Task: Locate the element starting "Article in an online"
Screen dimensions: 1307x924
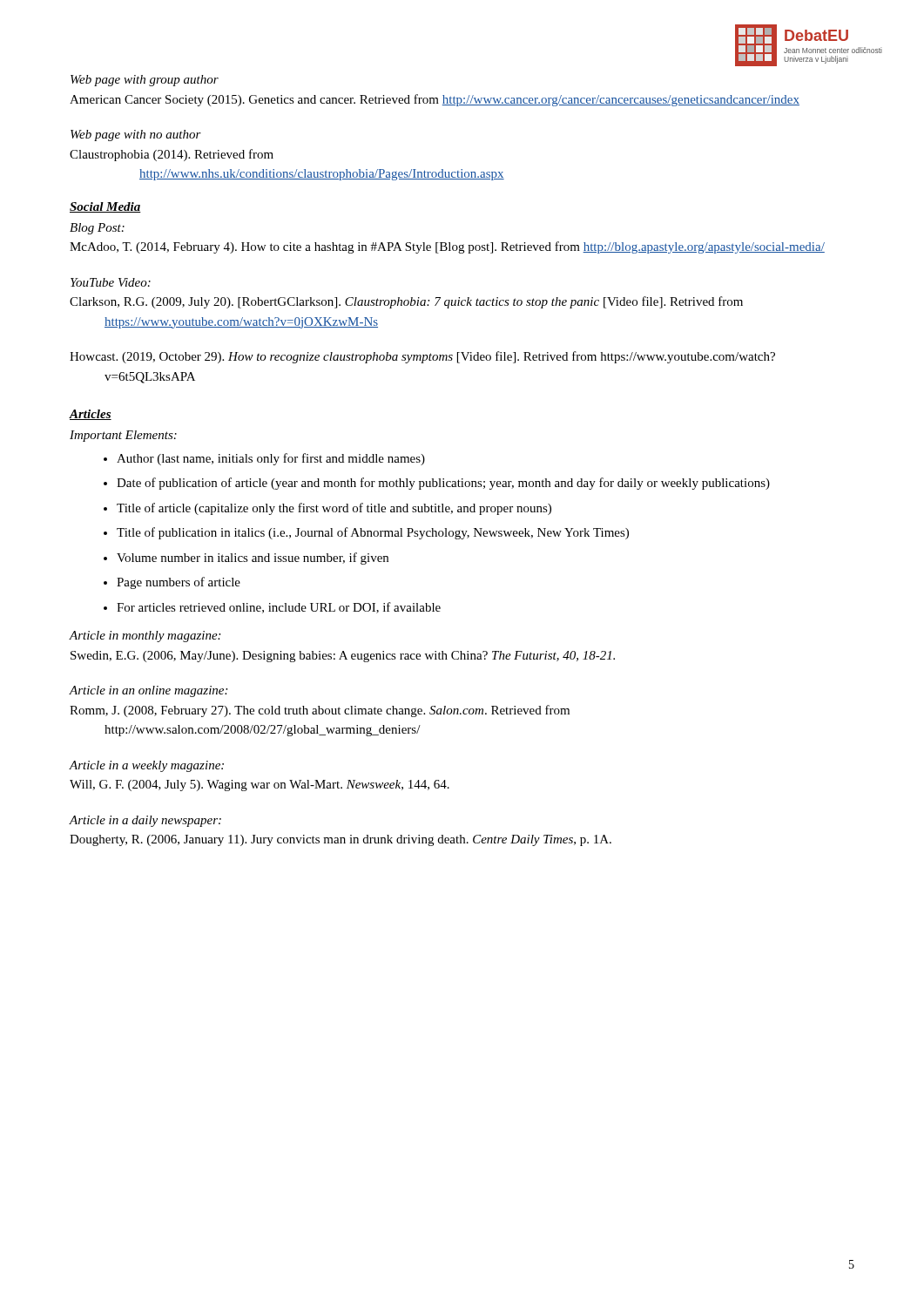Action: click(462, 710)
